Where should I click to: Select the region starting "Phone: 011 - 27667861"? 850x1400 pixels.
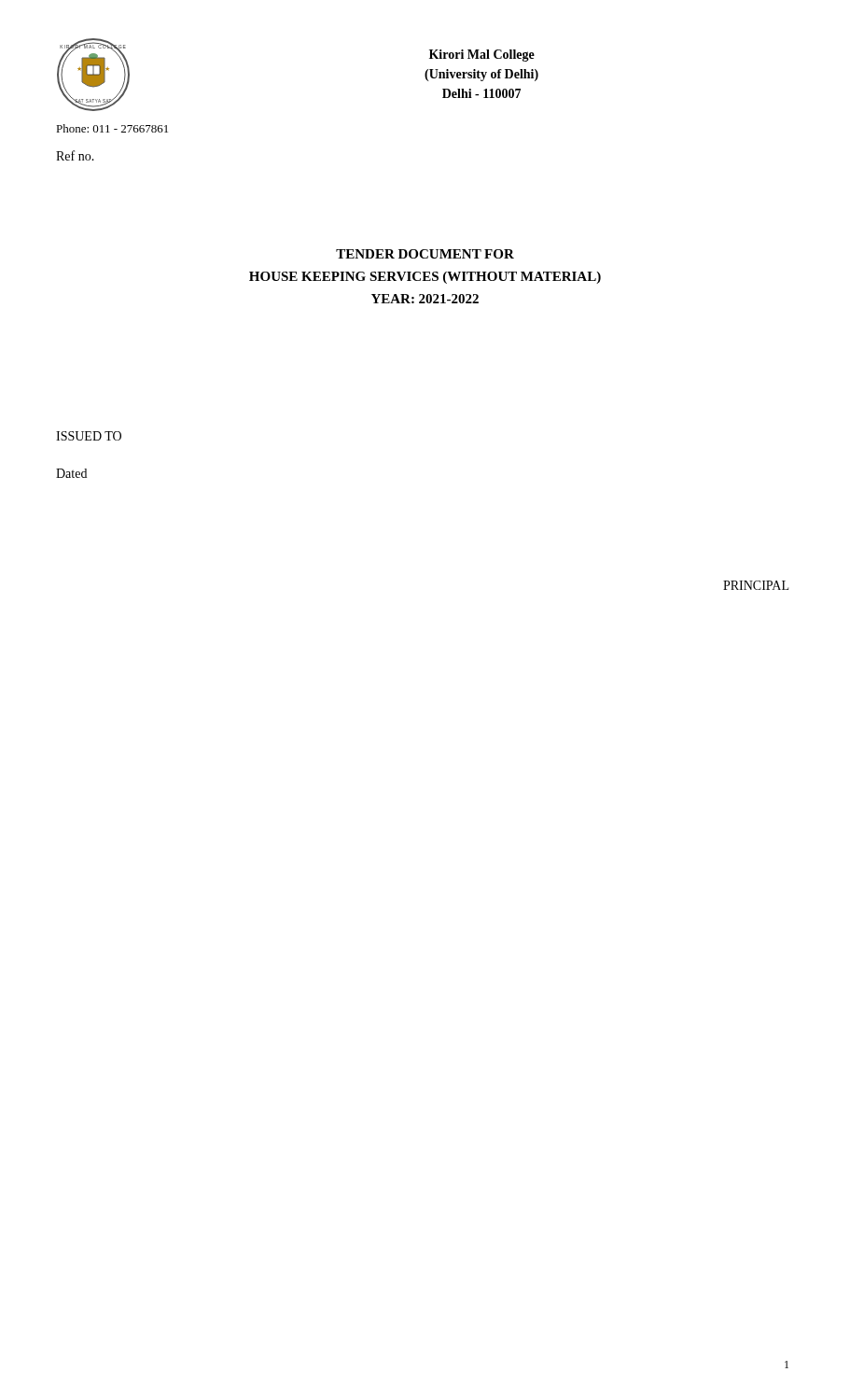113,128
